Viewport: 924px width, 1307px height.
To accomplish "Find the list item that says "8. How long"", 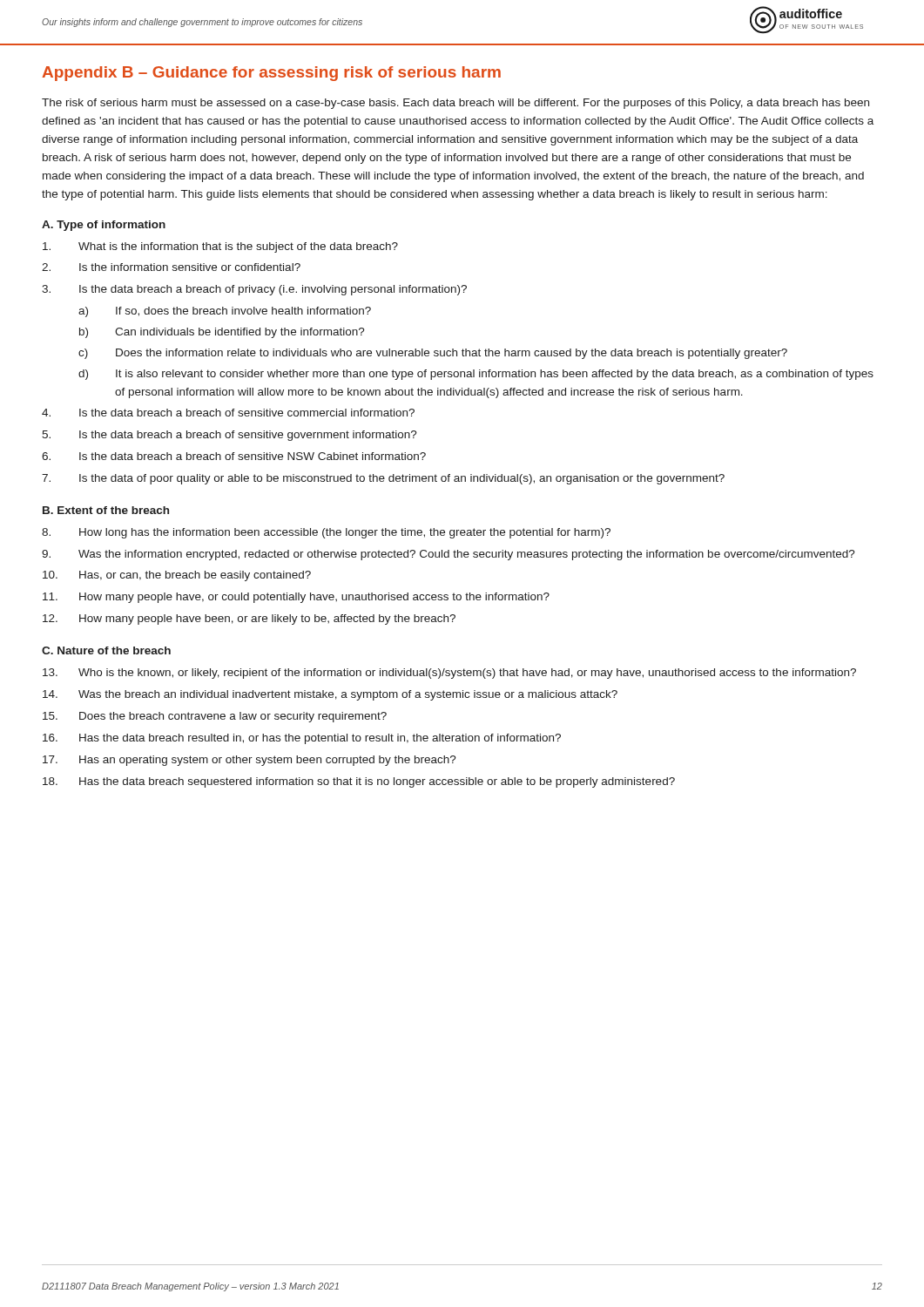I will click(x=462, y=532).
